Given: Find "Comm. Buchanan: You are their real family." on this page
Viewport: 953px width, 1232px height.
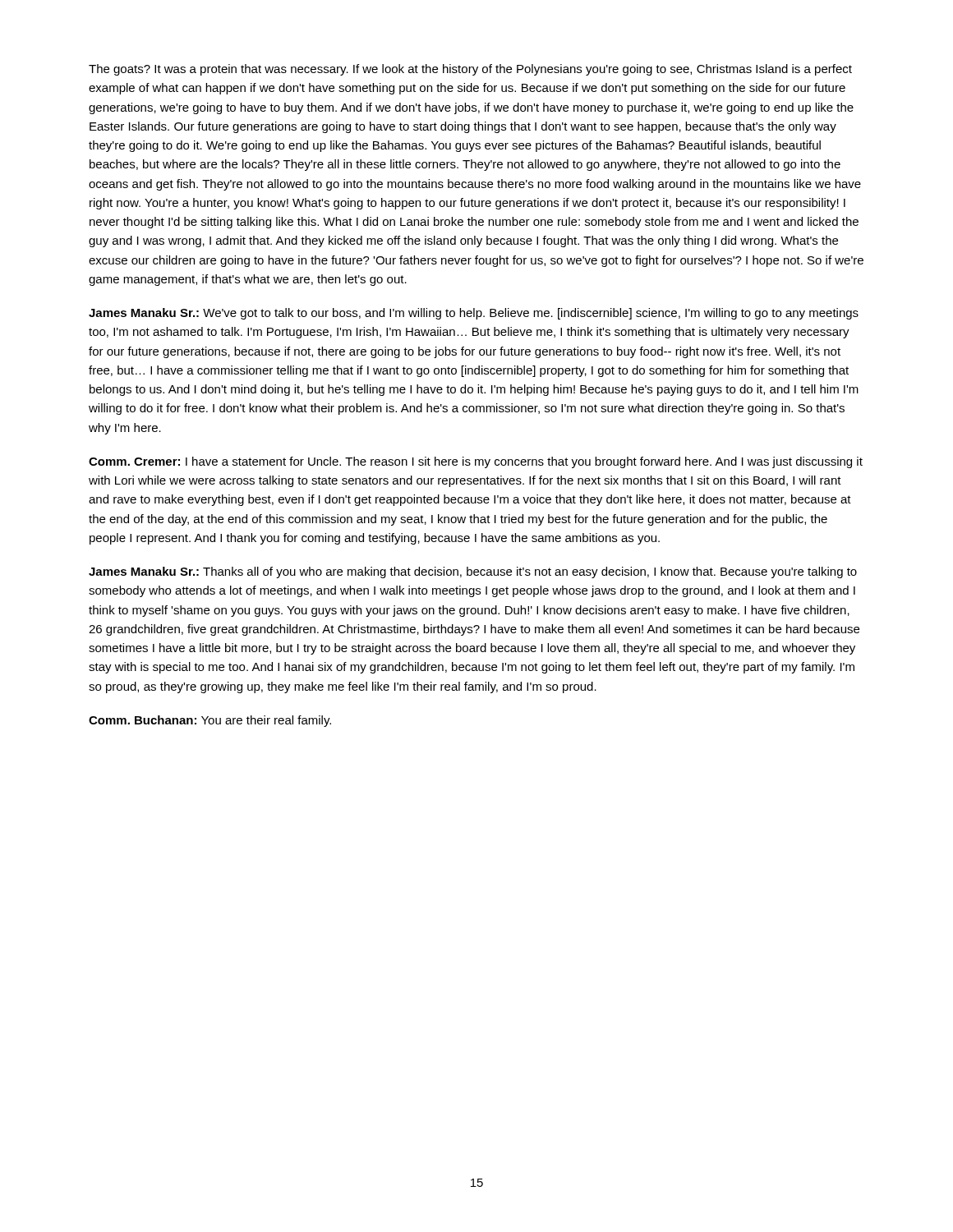Looking at the screenshot, I should 211,720.
